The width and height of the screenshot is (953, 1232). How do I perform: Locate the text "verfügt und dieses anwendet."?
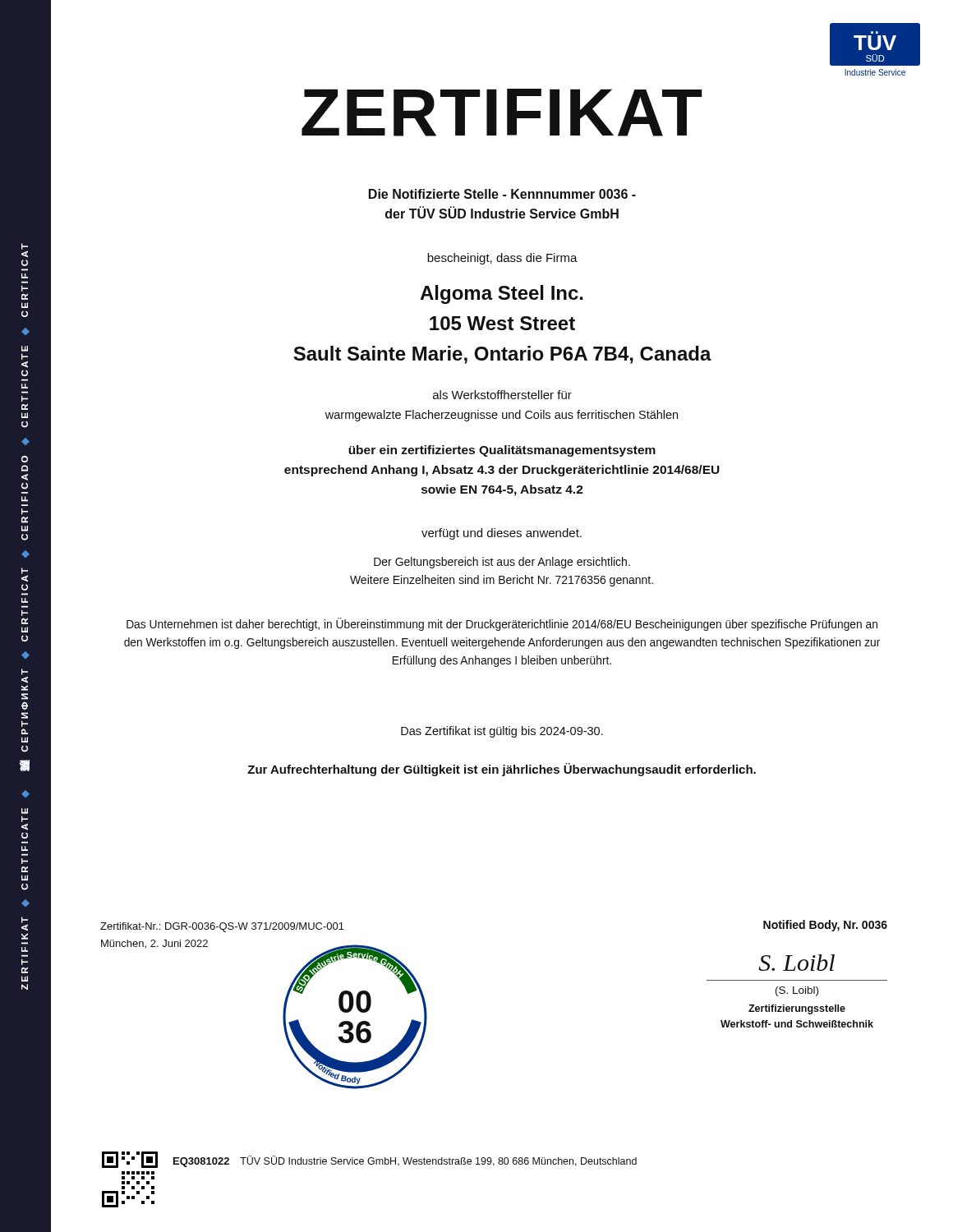click(502, 533)
